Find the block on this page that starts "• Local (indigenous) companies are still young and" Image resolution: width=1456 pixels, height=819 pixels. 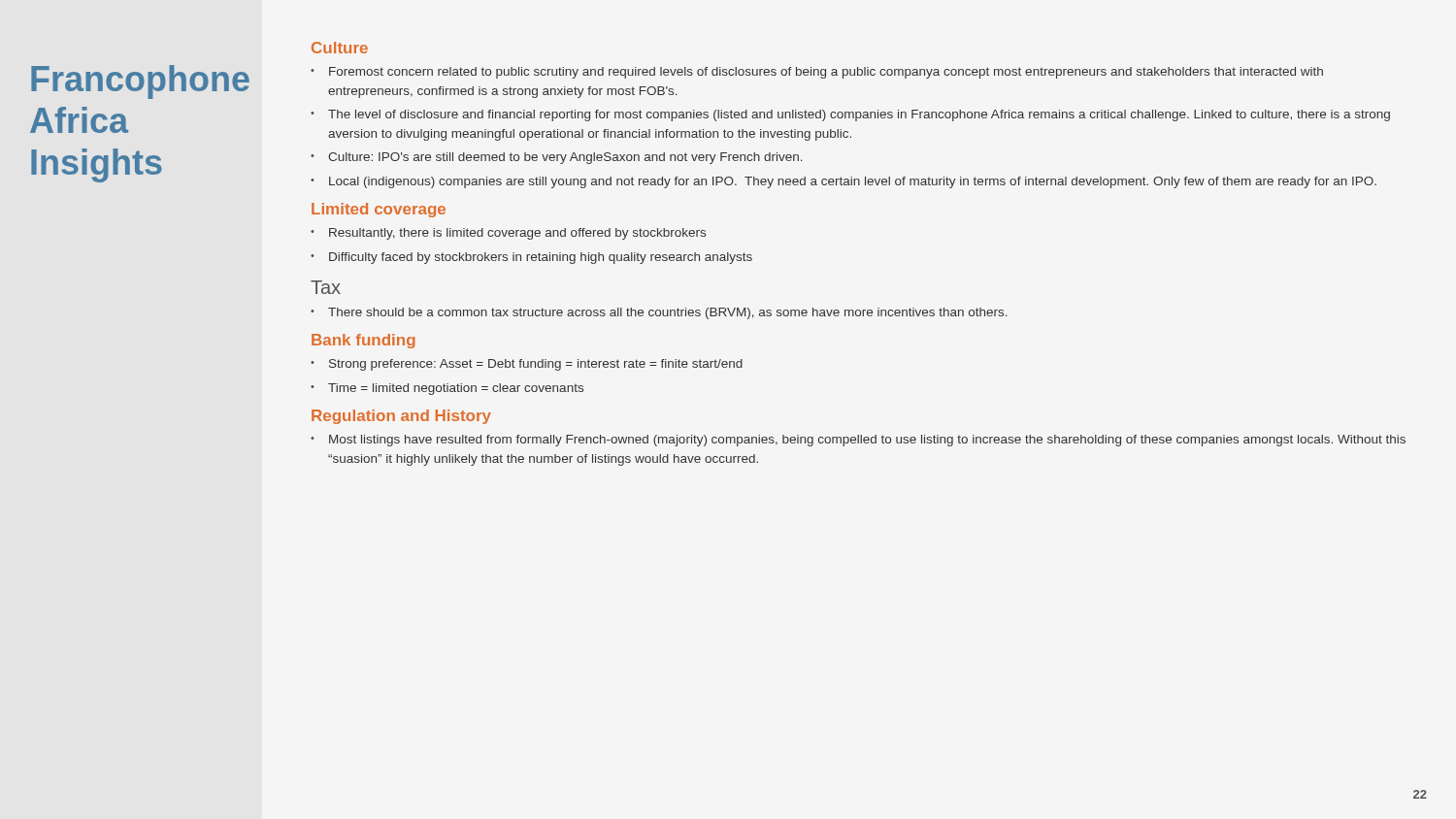[x=859, y=181]
